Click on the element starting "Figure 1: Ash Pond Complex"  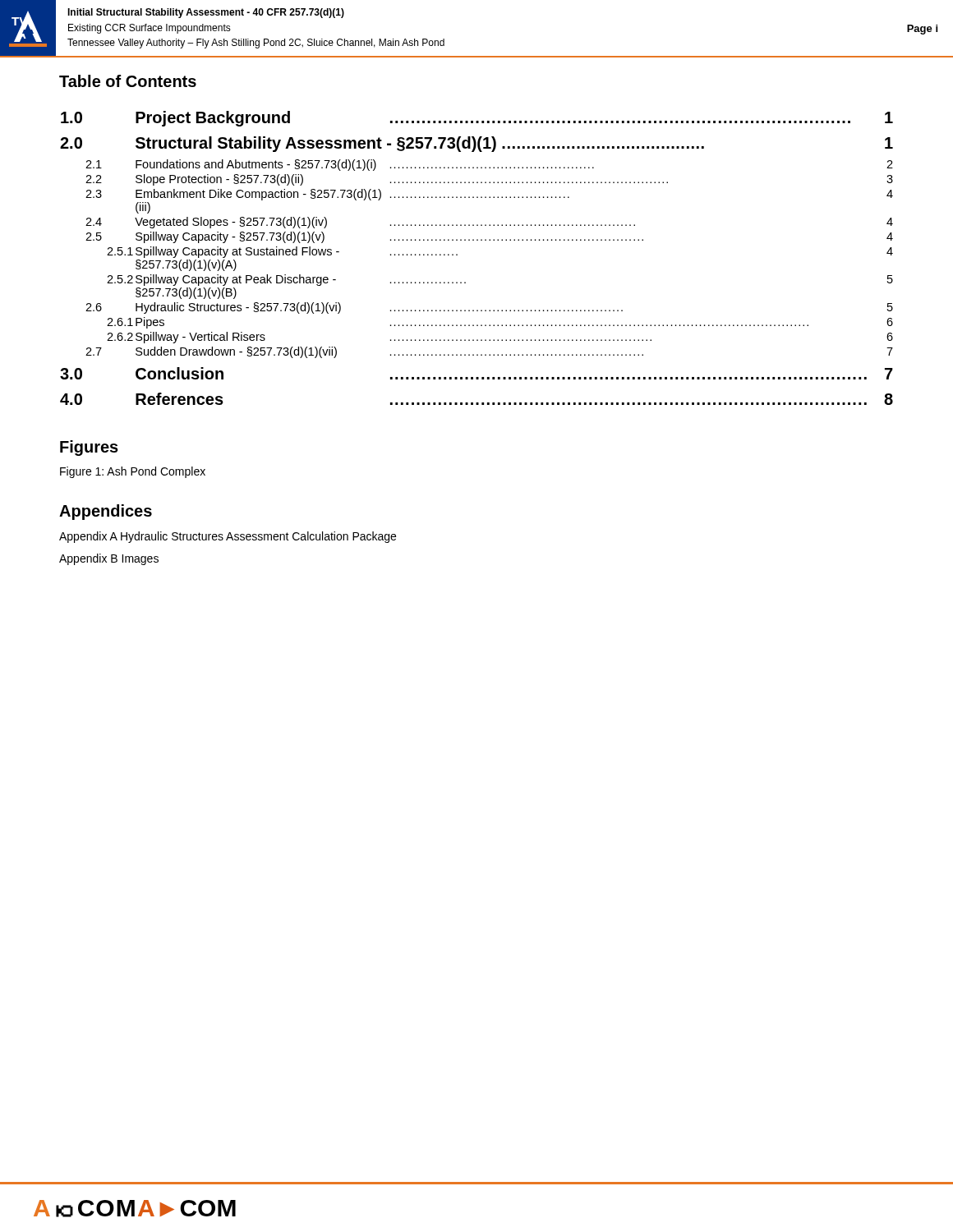click(132, 471)
